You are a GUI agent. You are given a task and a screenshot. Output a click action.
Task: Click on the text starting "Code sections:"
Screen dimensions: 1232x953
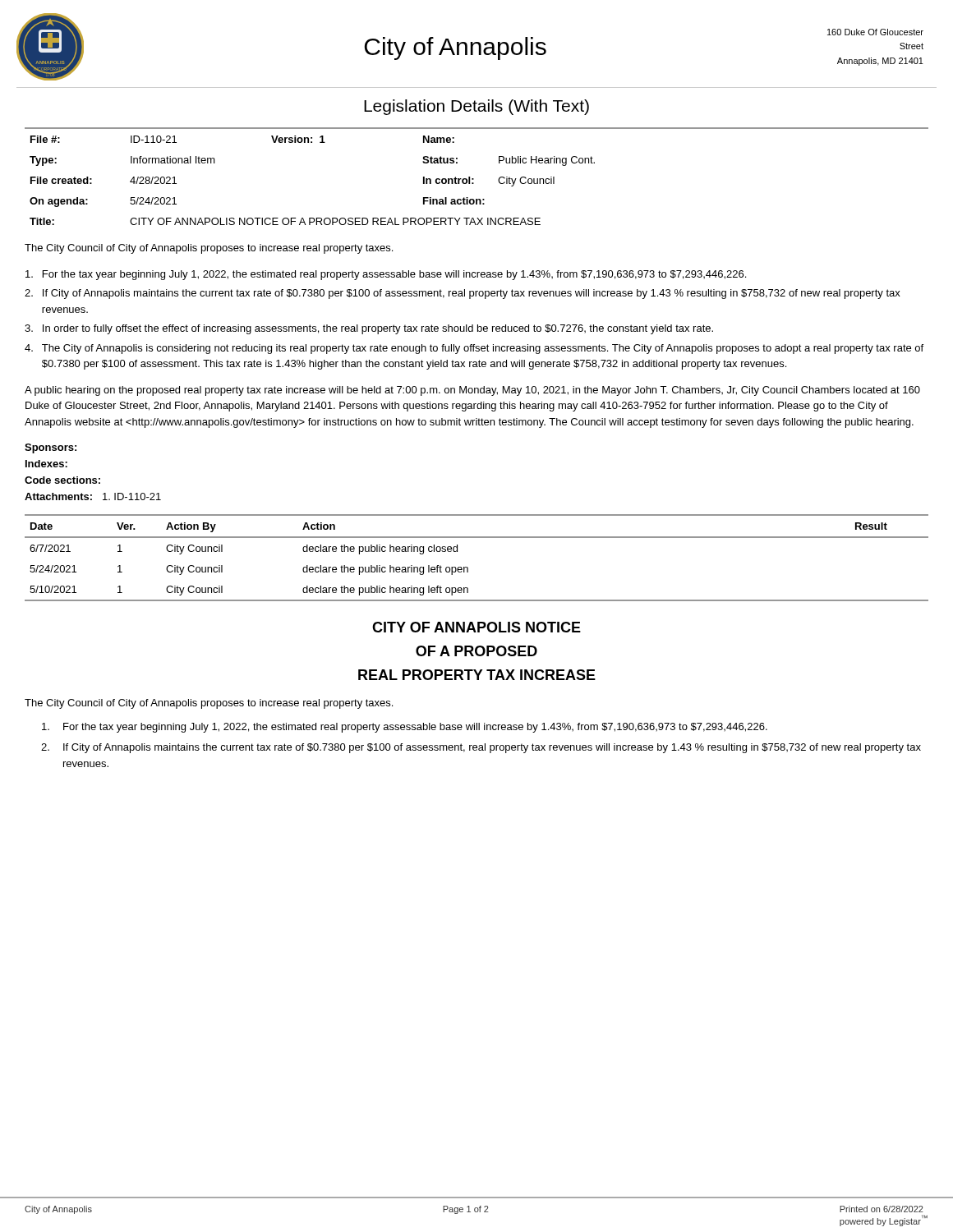coord(63,480)
